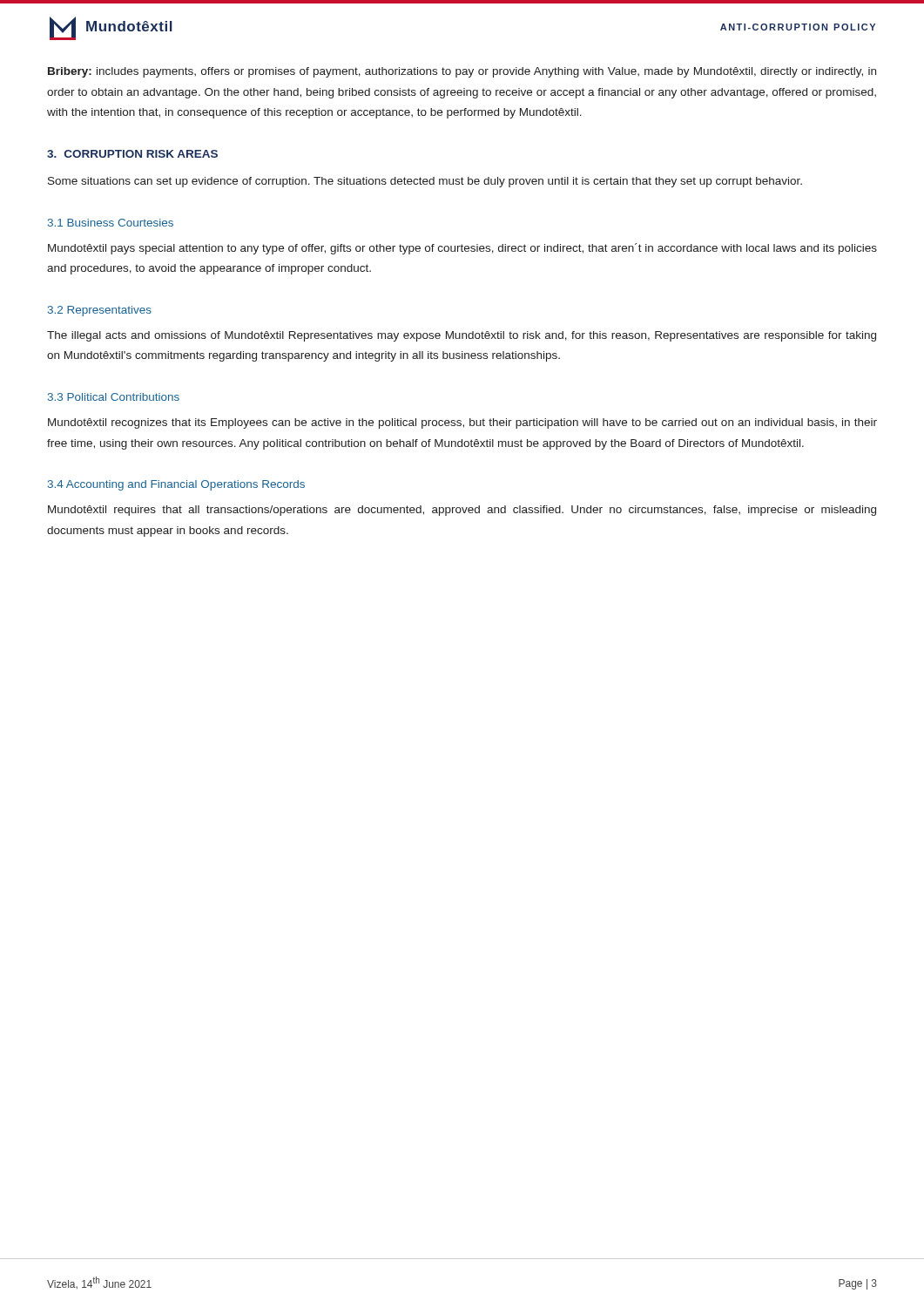The image size is (924, 1307).
Task: Click where it says "3.3 Political Contributions"
Action: pyautogui.click(x=113, y=397)
